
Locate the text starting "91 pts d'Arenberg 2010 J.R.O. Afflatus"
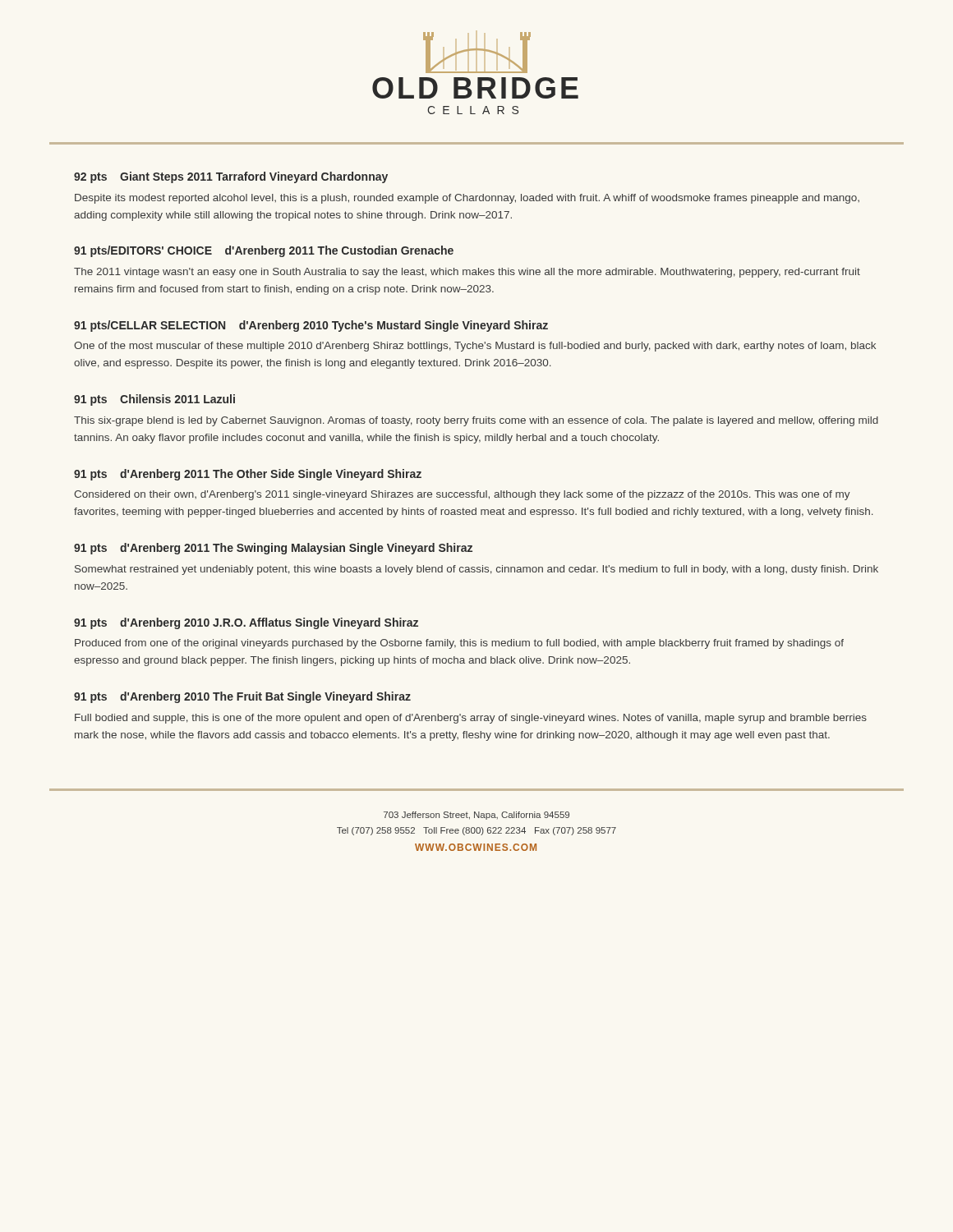[476, 642]
